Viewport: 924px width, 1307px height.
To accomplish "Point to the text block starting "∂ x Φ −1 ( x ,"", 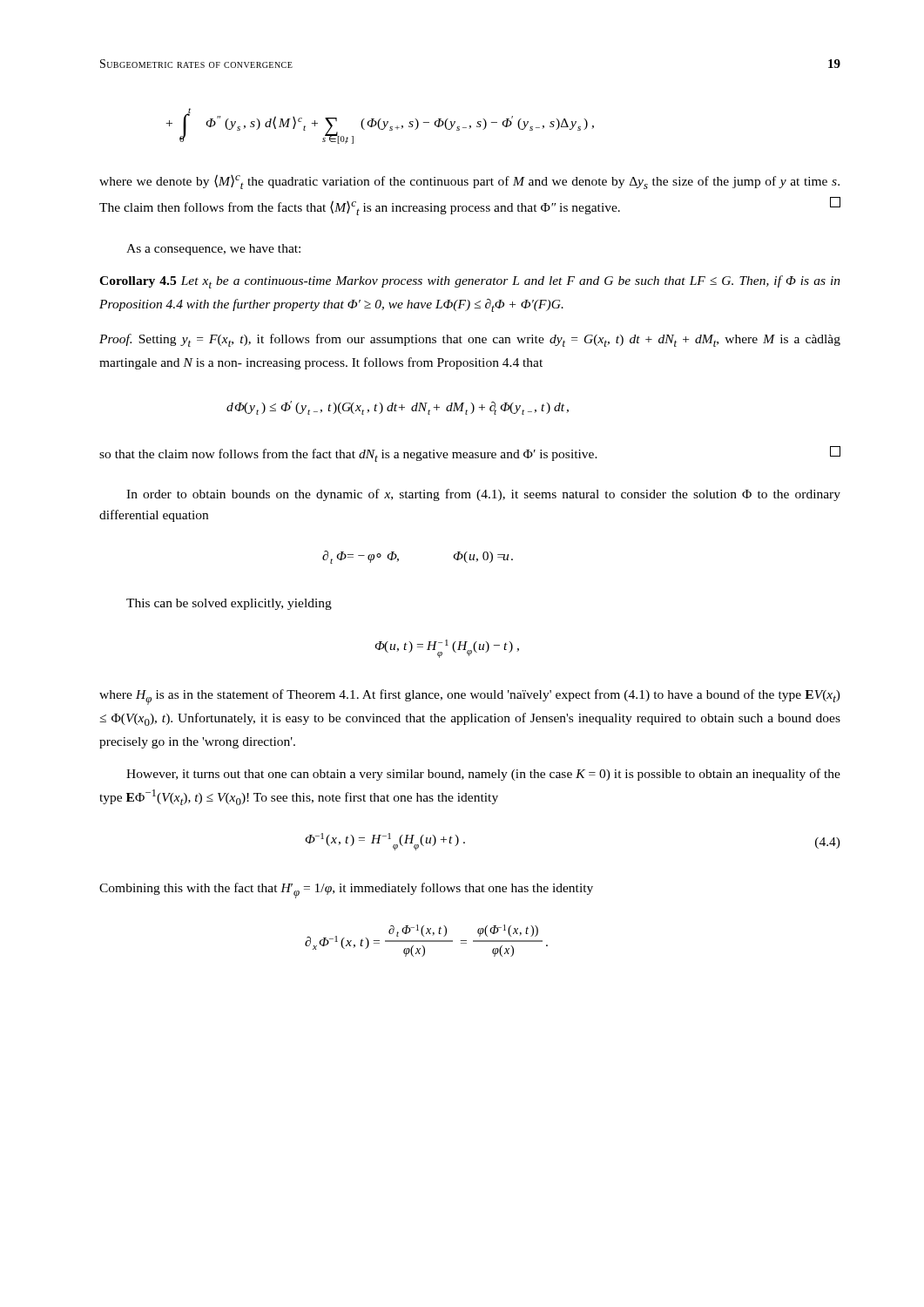I will (x=470, y=941).
